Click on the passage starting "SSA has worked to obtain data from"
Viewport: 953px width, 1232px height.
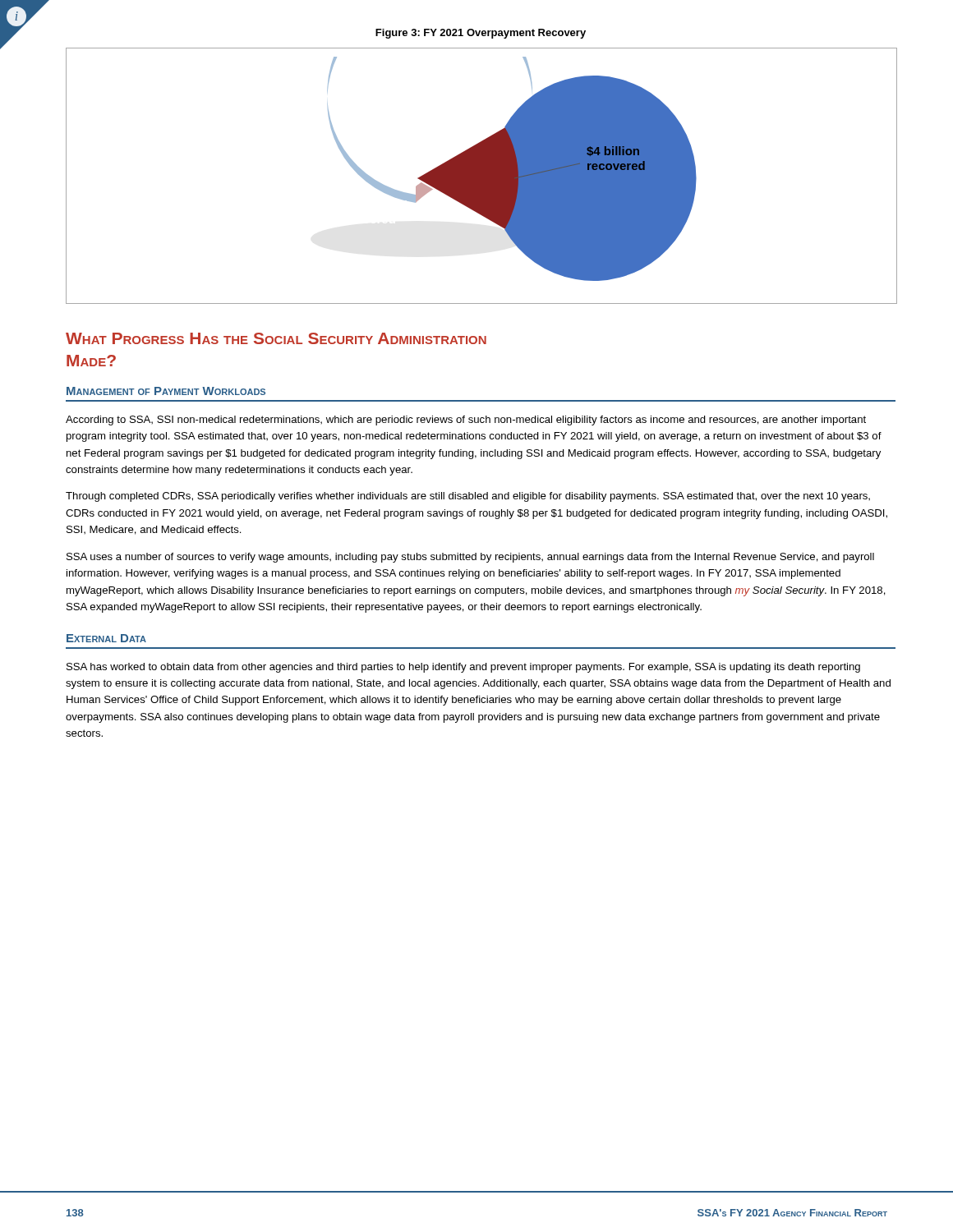[x=479, y=700]
